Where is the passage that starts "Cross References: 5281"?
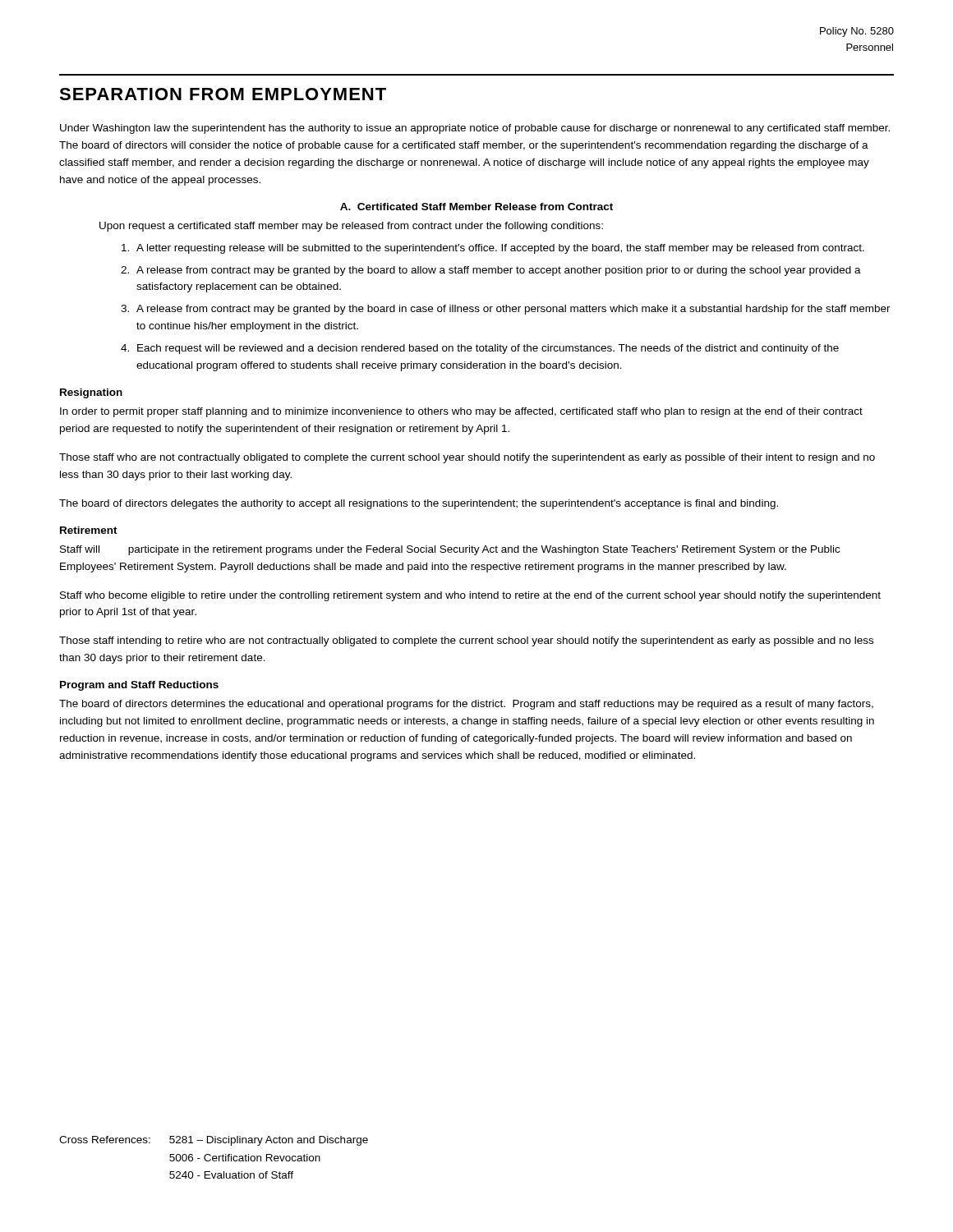Image resolution: width=953 pixels, height=1232 pixels. pyautogui.click(x=214, y=1158)
